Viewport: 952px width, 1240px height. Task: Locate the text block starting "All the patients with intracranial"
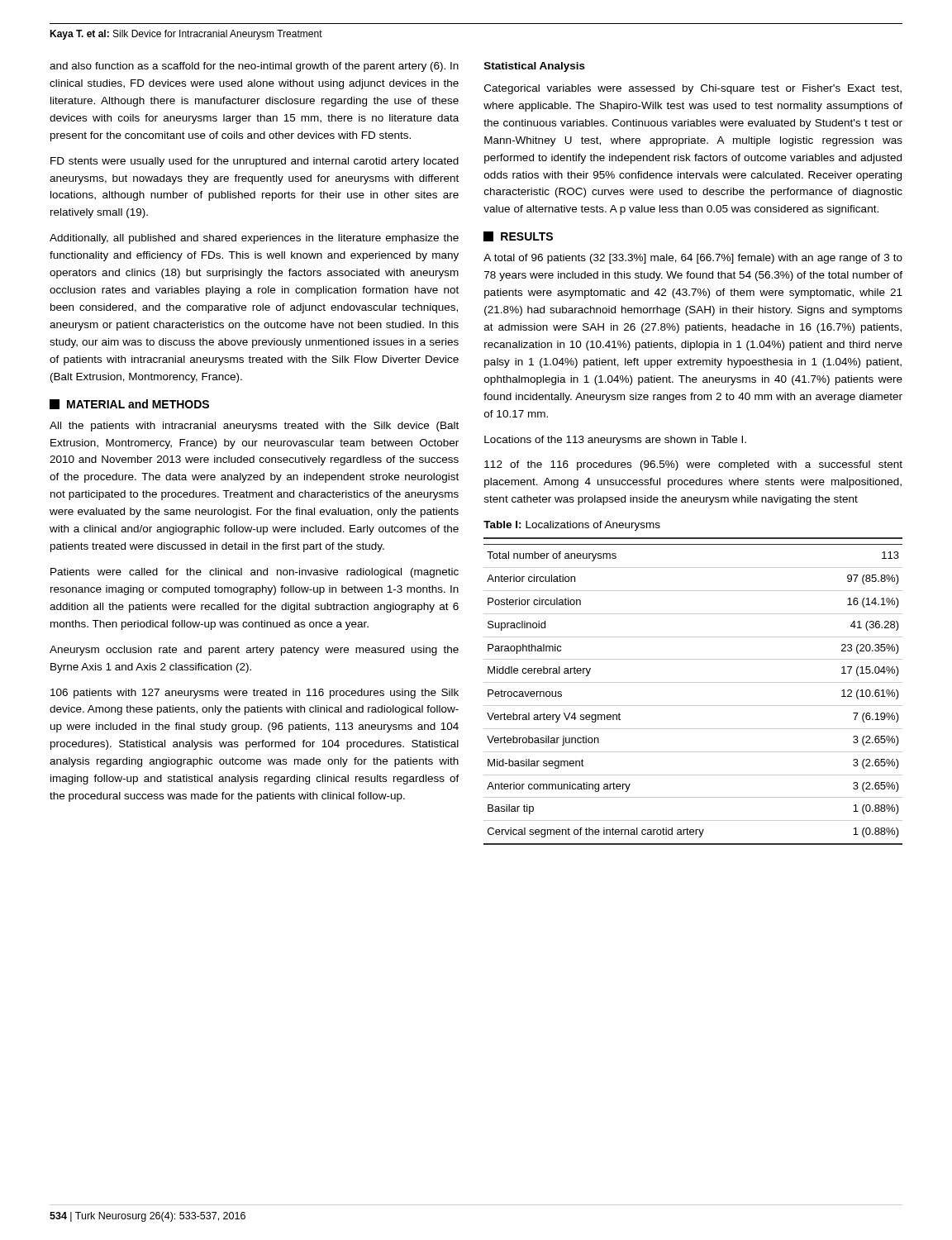[x=254, y=486]
